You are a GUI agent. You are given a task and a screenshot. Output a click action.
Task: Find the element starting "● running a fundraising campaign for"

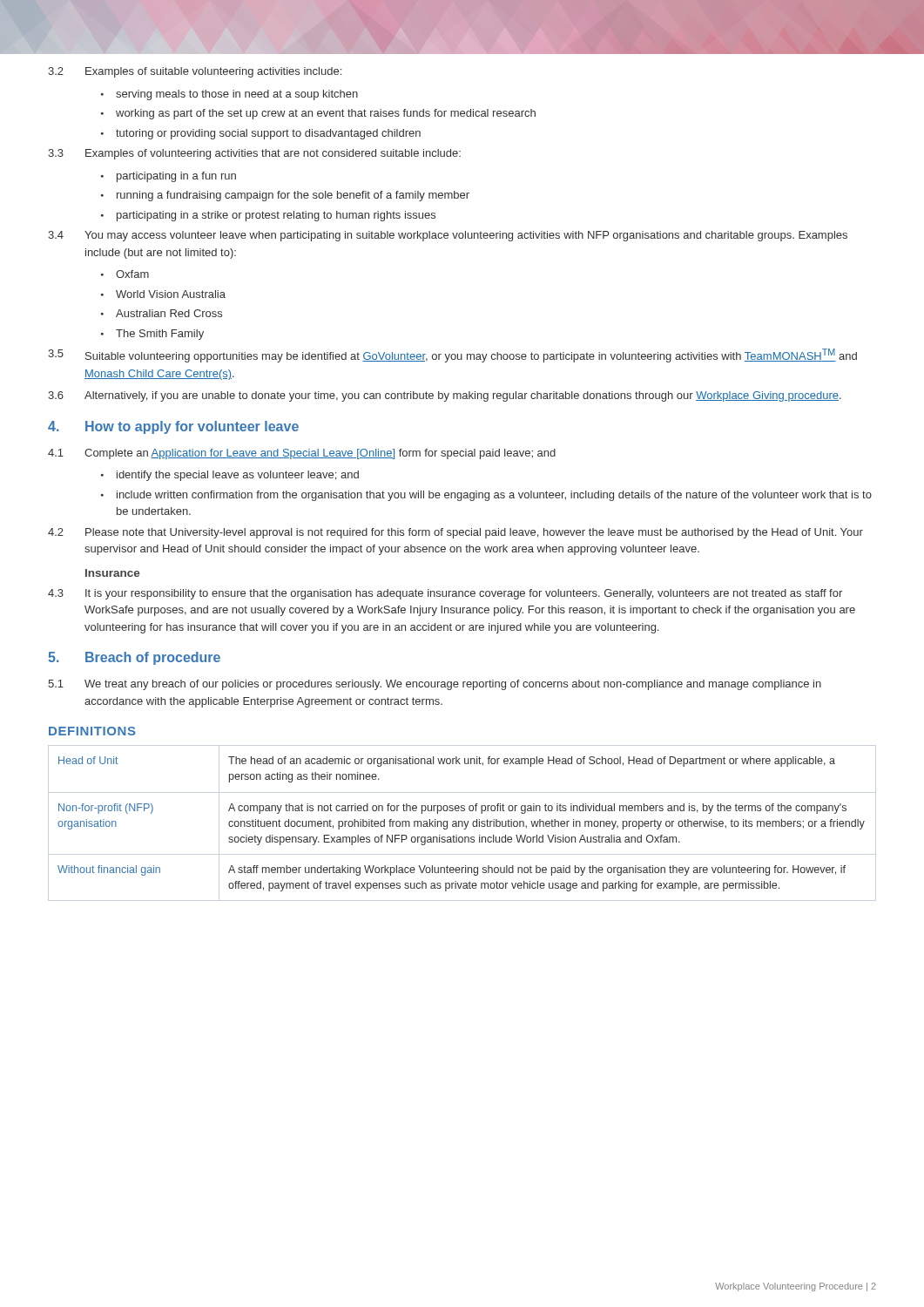tap(285, 196)
